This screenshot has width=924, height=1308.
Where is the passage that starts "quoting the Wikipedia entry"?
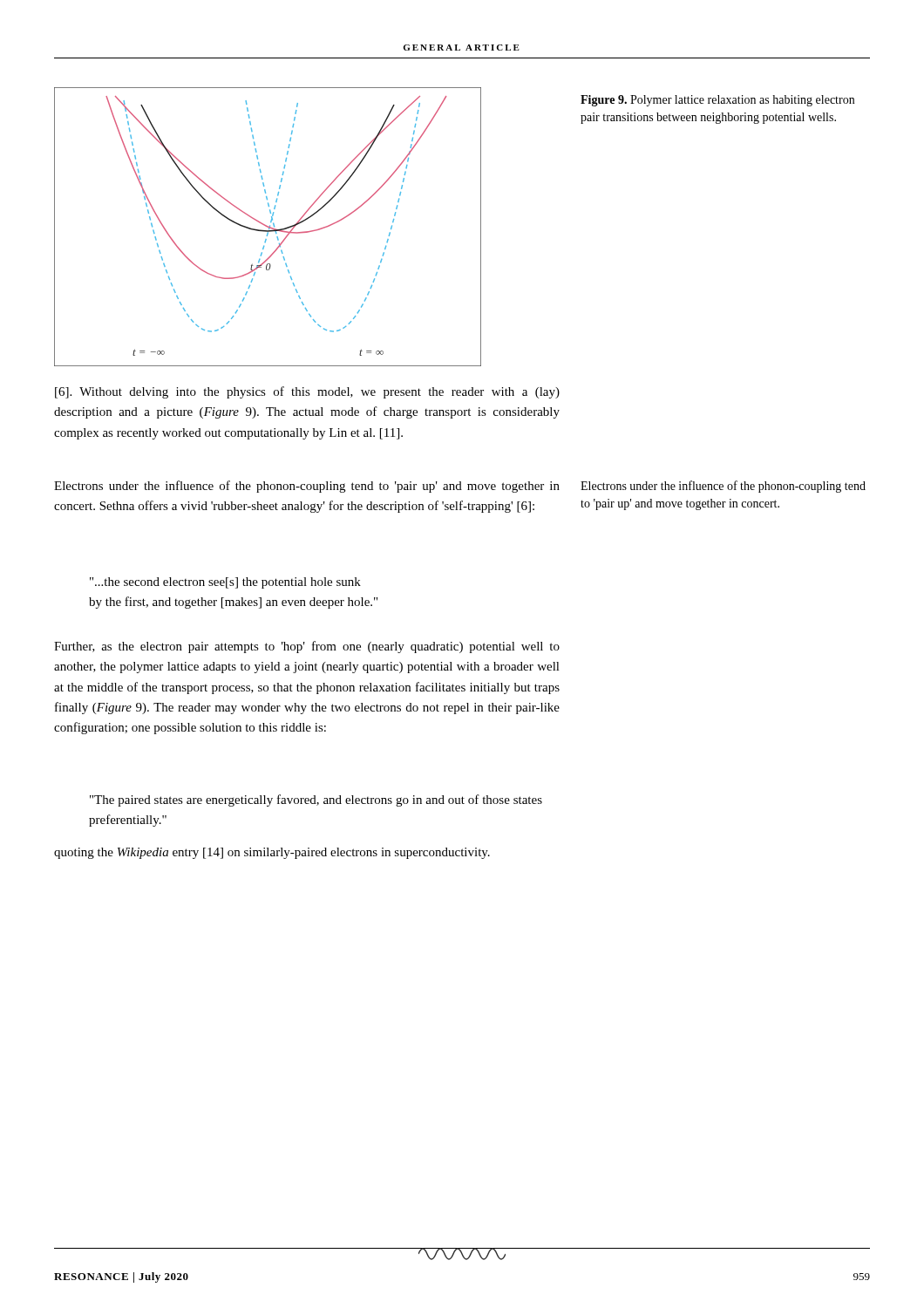[272, 852]
